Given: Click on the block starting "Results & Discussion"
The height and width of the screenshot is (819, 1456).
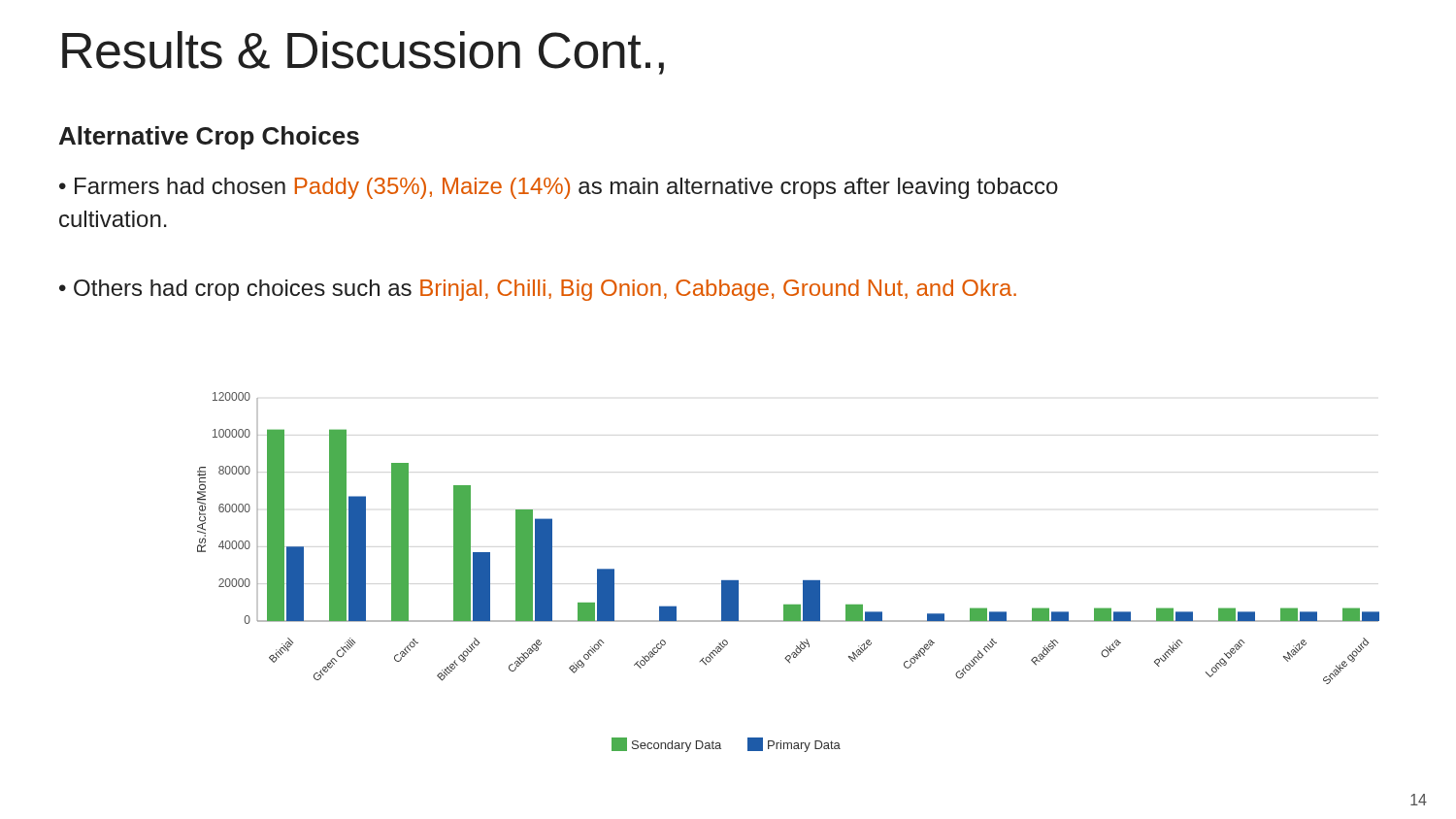Looking at the screenshot, I should tap(363, 50).
